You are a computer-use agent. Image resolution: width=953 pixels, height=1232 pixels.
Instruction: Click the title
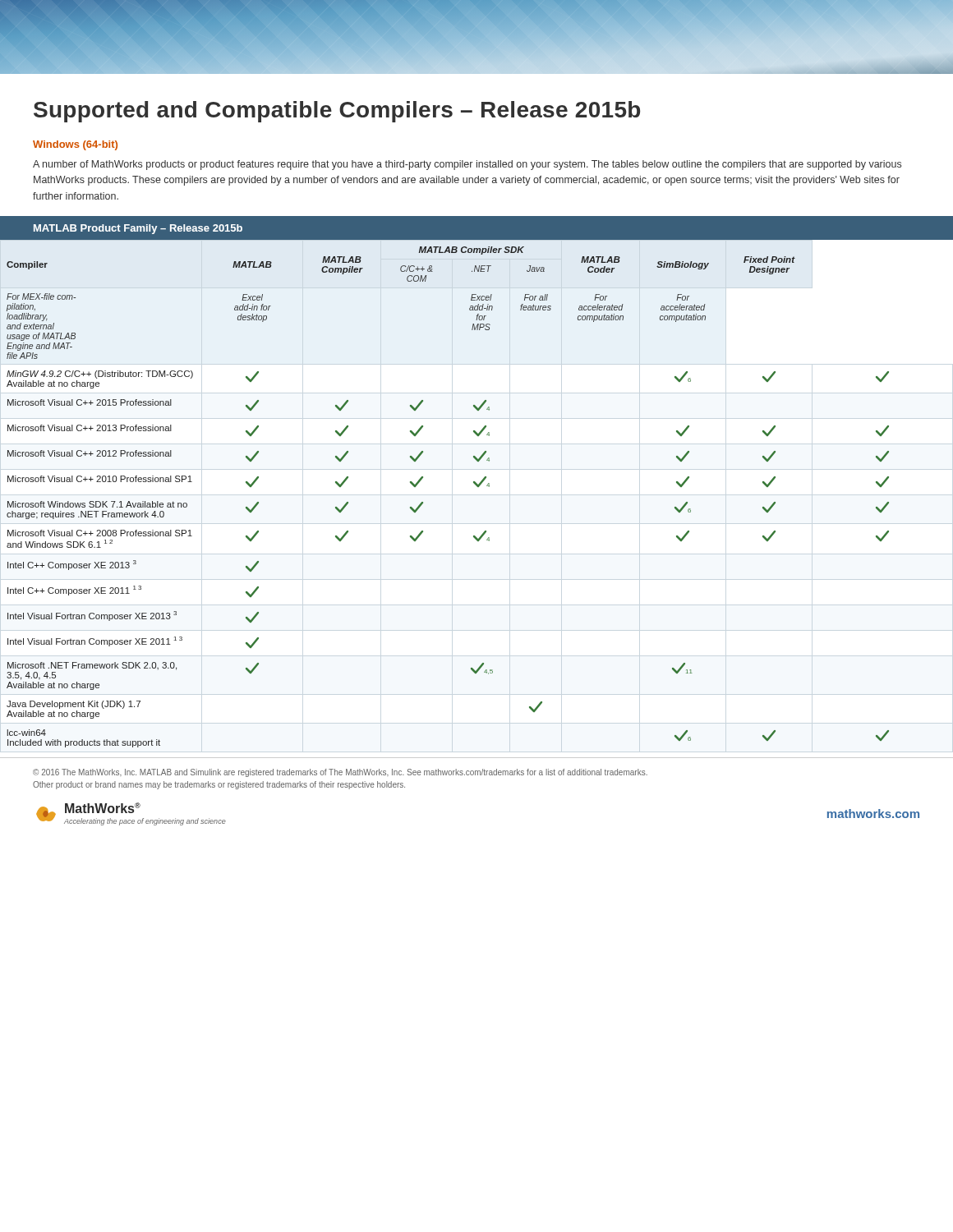click(x=337, y=110)
